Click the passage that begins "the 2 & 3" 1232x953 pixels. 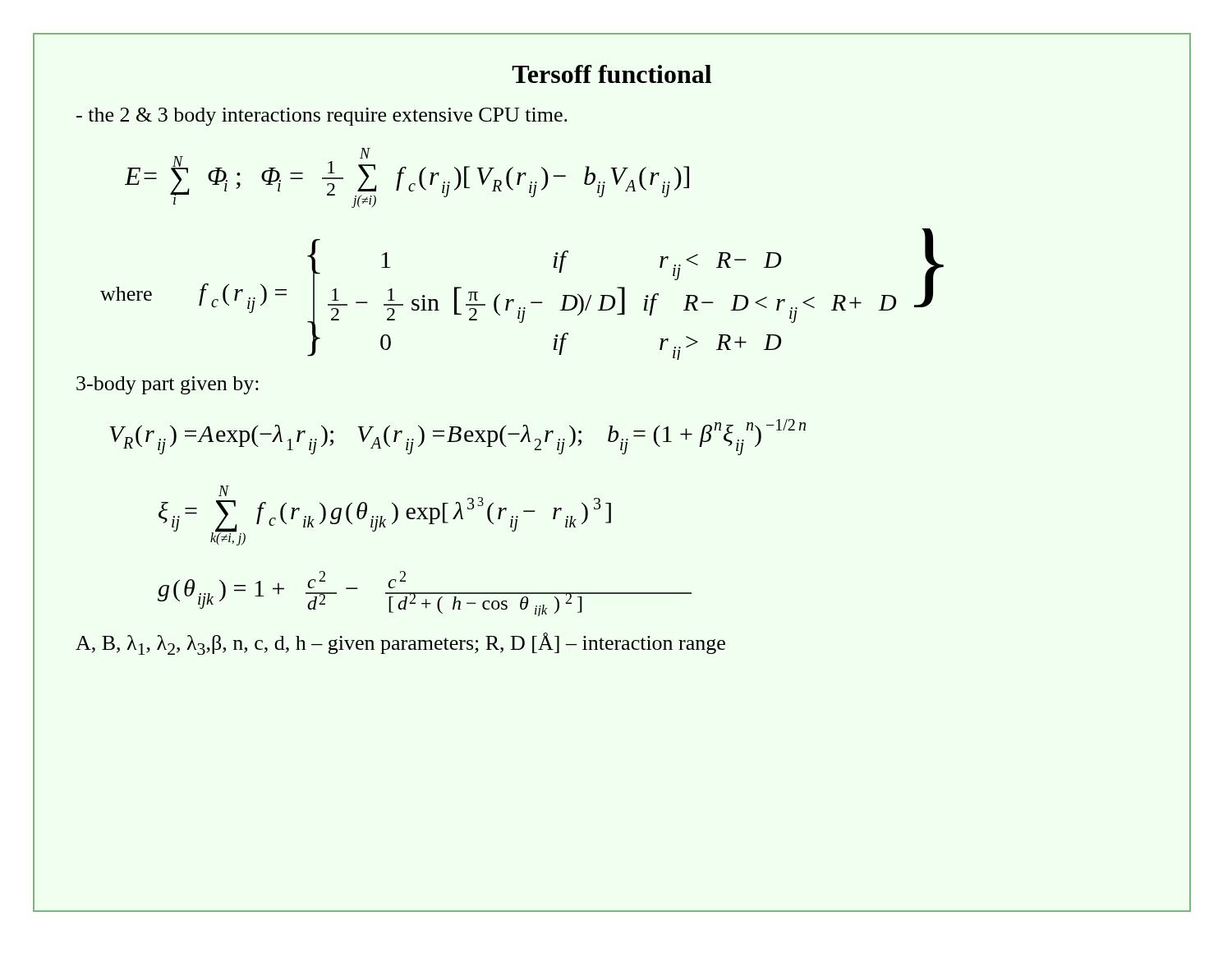click(x=322, y=115)
